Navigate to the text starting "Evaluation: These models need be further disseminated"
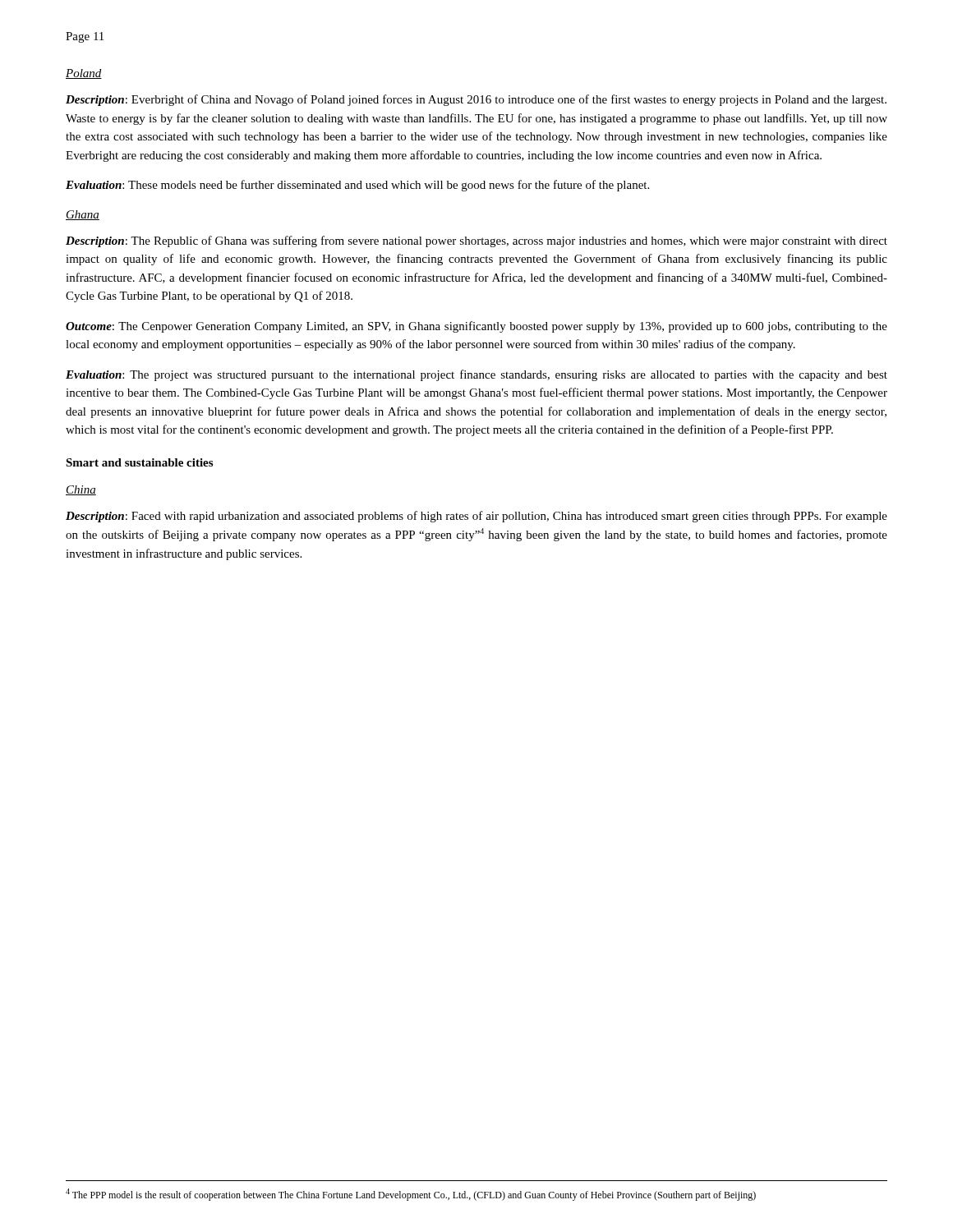The height and width of the screenshot is (1232, 953). 358,185
